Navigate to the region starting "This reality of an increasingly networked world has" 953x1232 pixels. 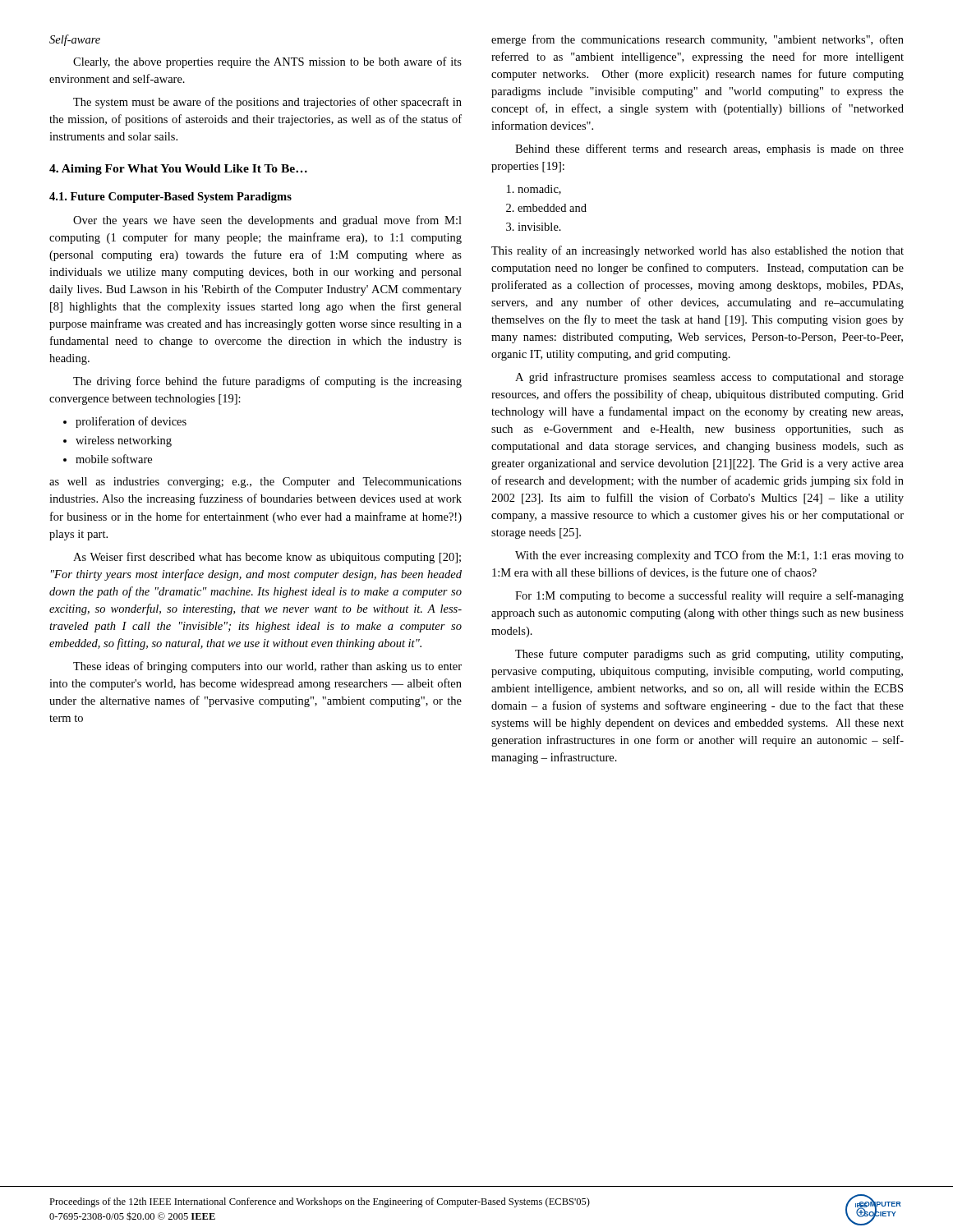click(698, 303)
